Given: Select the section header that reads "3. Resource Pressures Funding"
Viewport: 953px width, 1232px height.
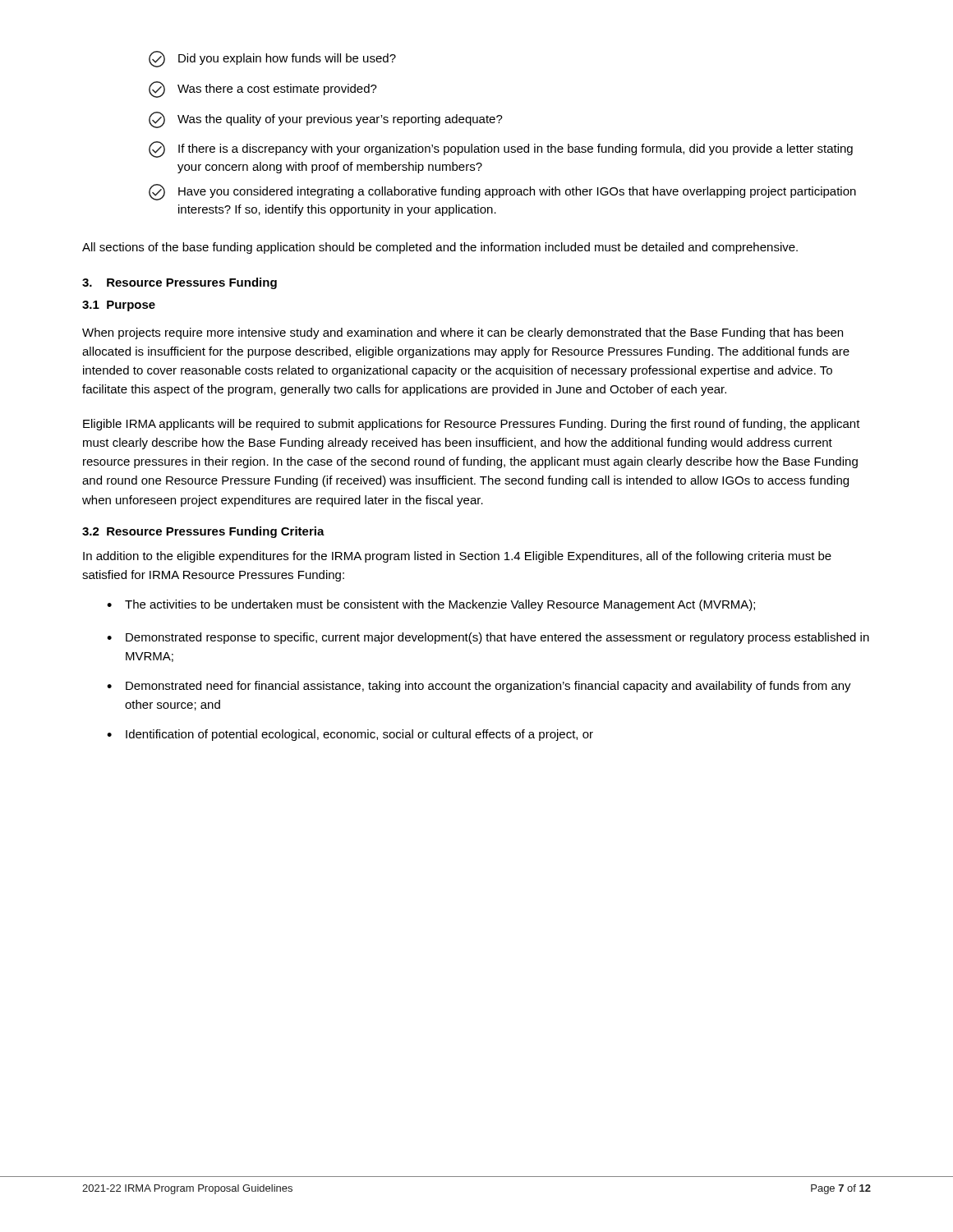Looking at the screenshot, I should pos(180,282).
